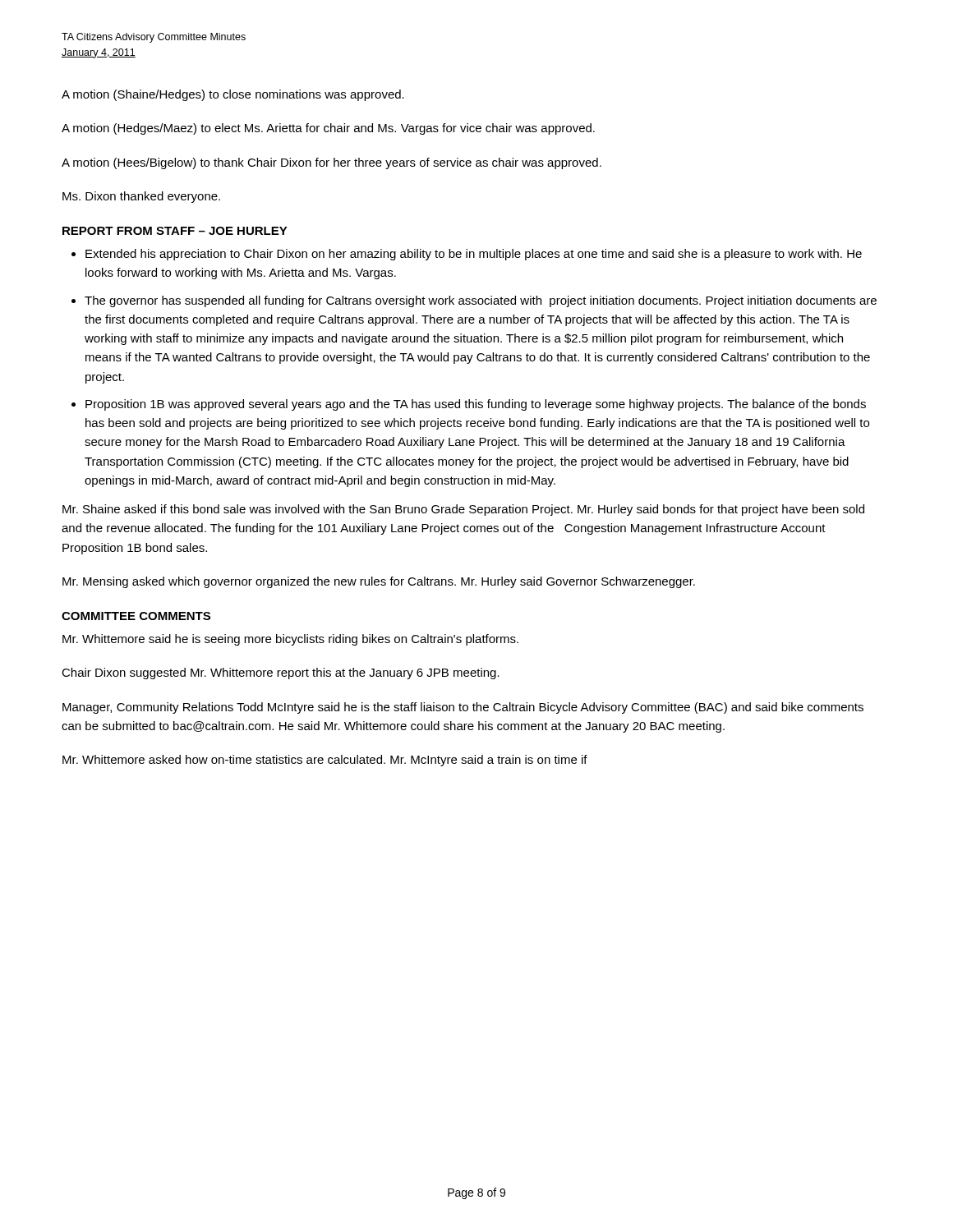Viewport: 953px width, 1232px height.
Task: Point to the text starting "A motion (Shaine/Hedges)"
Action: point(233,95)
